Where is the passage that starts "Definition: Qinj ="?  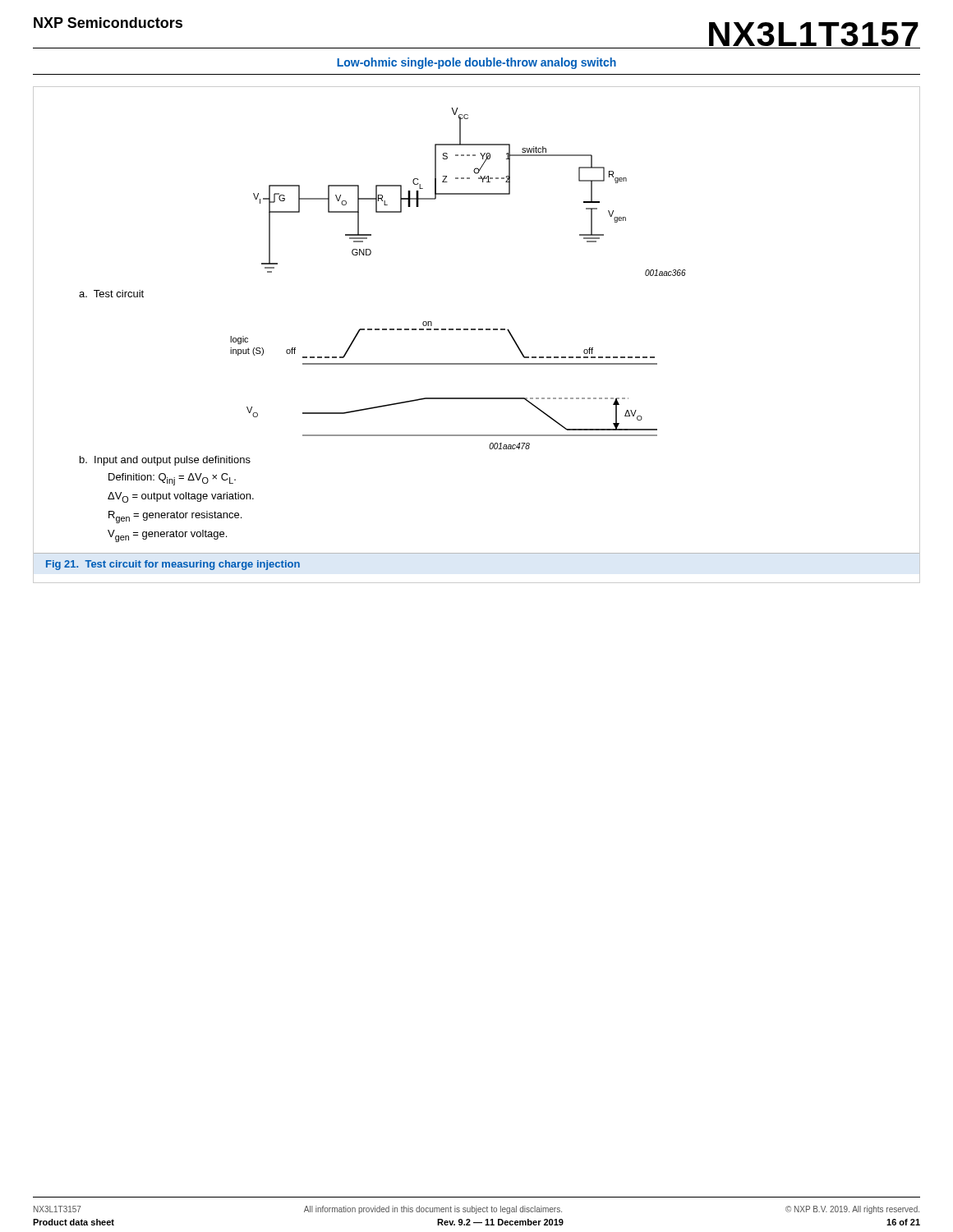181,506
